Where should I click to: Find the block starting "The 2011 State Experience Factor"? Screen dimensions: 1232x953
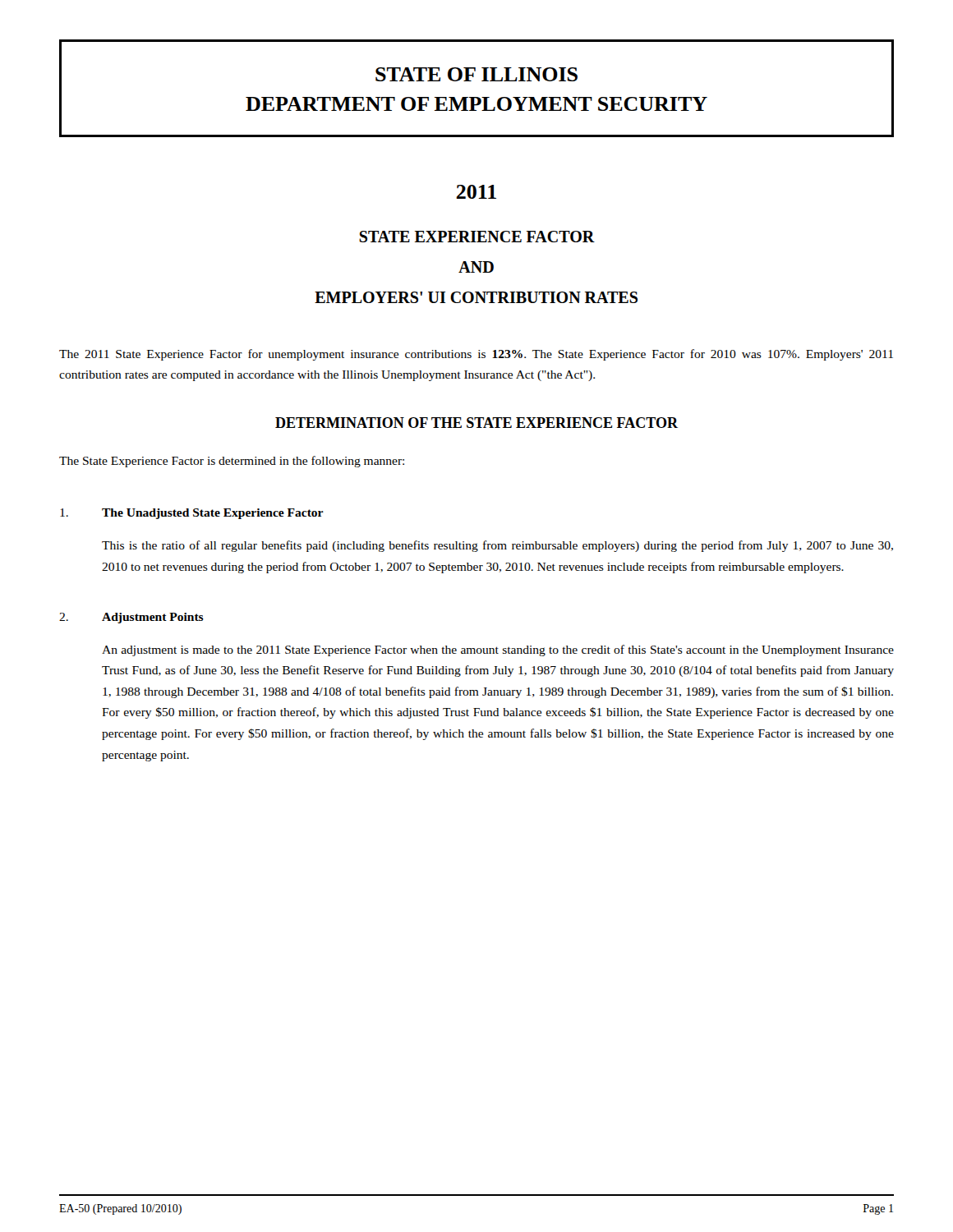coord(476,364)
